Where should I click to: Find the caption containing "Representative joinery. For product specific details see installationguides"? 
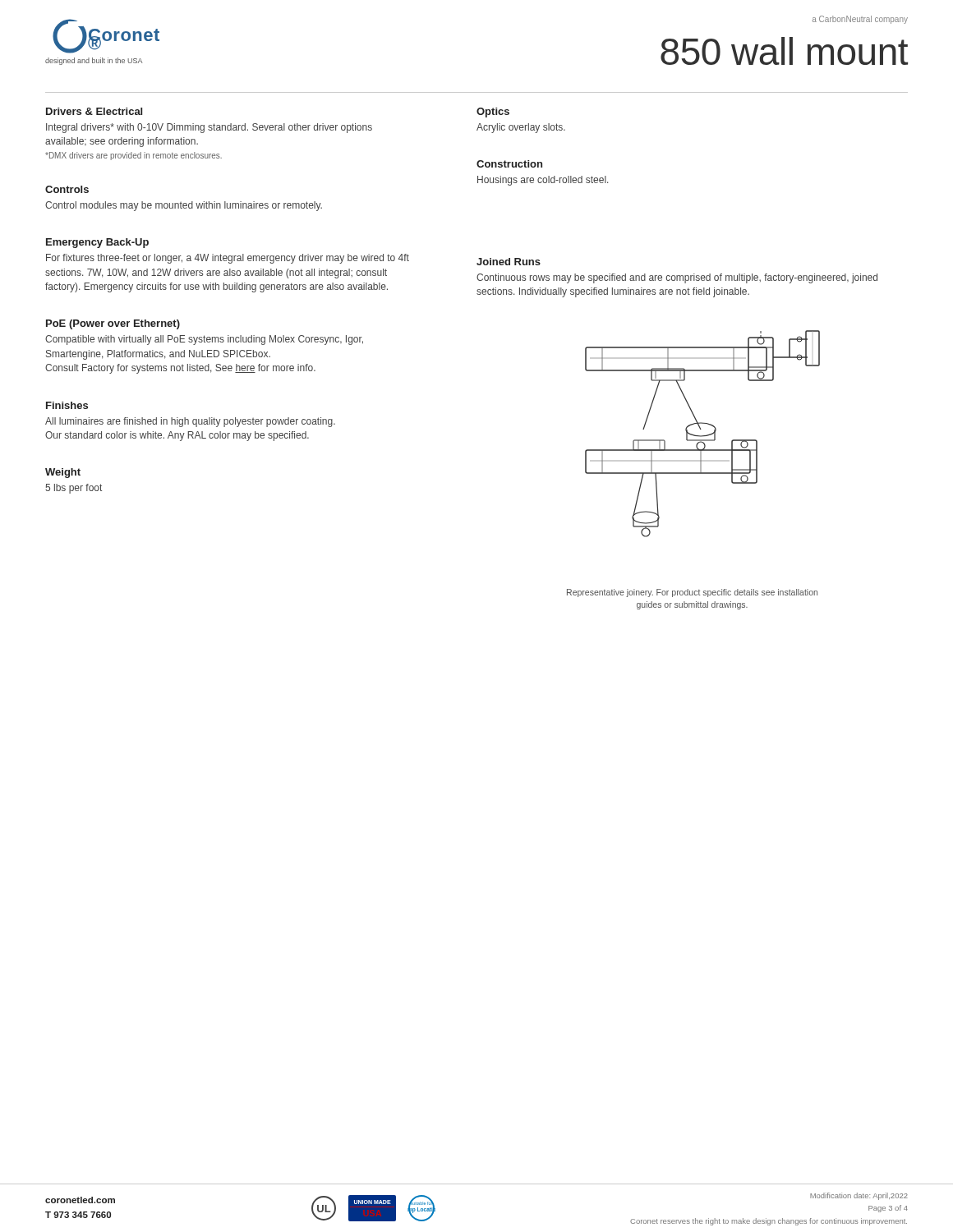(x=692, y=598)
